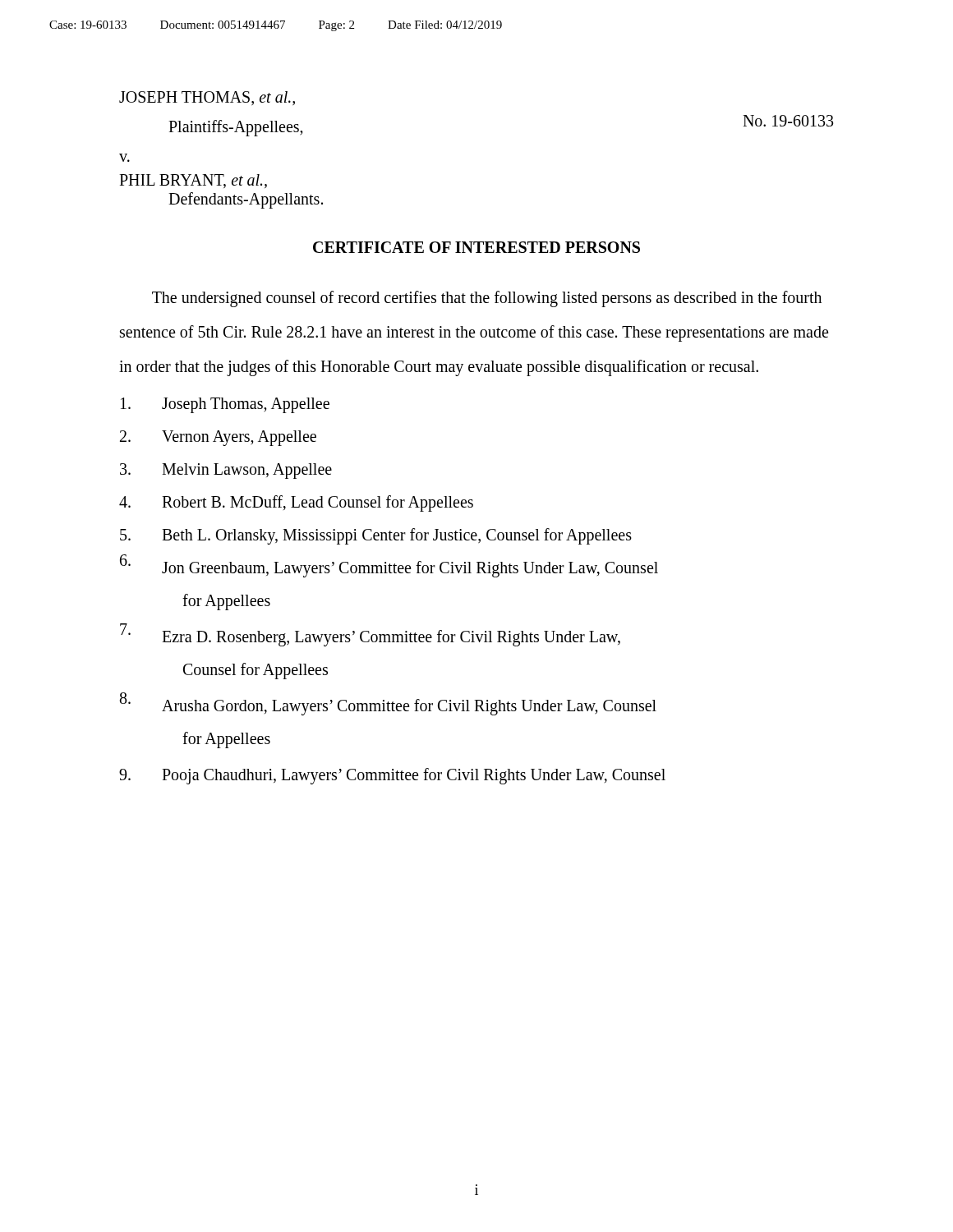Point to the block beginning "7. Ezra D. Rosenberg,"

[x=476, y=653]
